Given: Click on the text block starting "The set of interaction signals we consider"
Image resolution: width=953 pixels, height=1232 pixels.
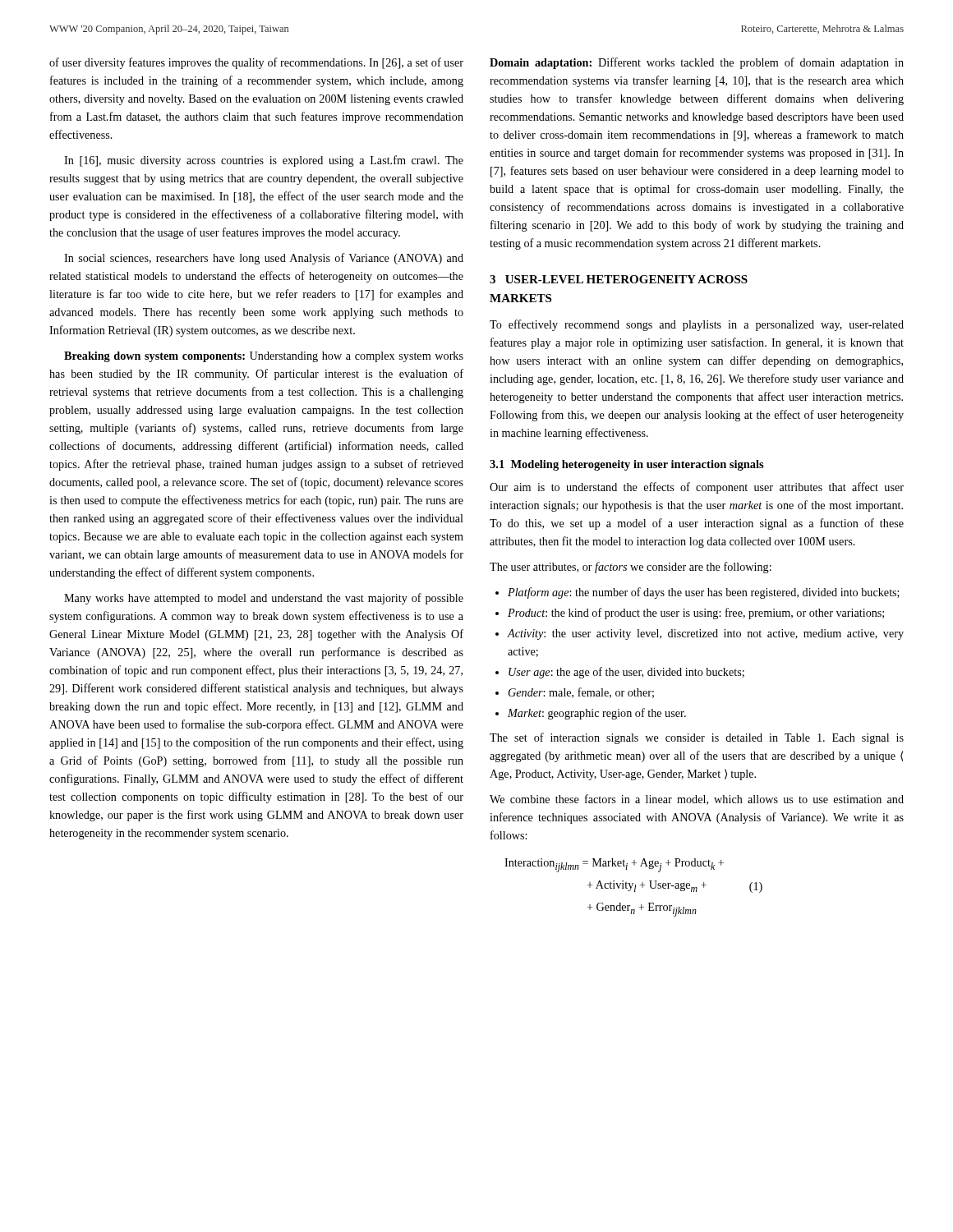Looking at the screenshot, I should [697, 786].
